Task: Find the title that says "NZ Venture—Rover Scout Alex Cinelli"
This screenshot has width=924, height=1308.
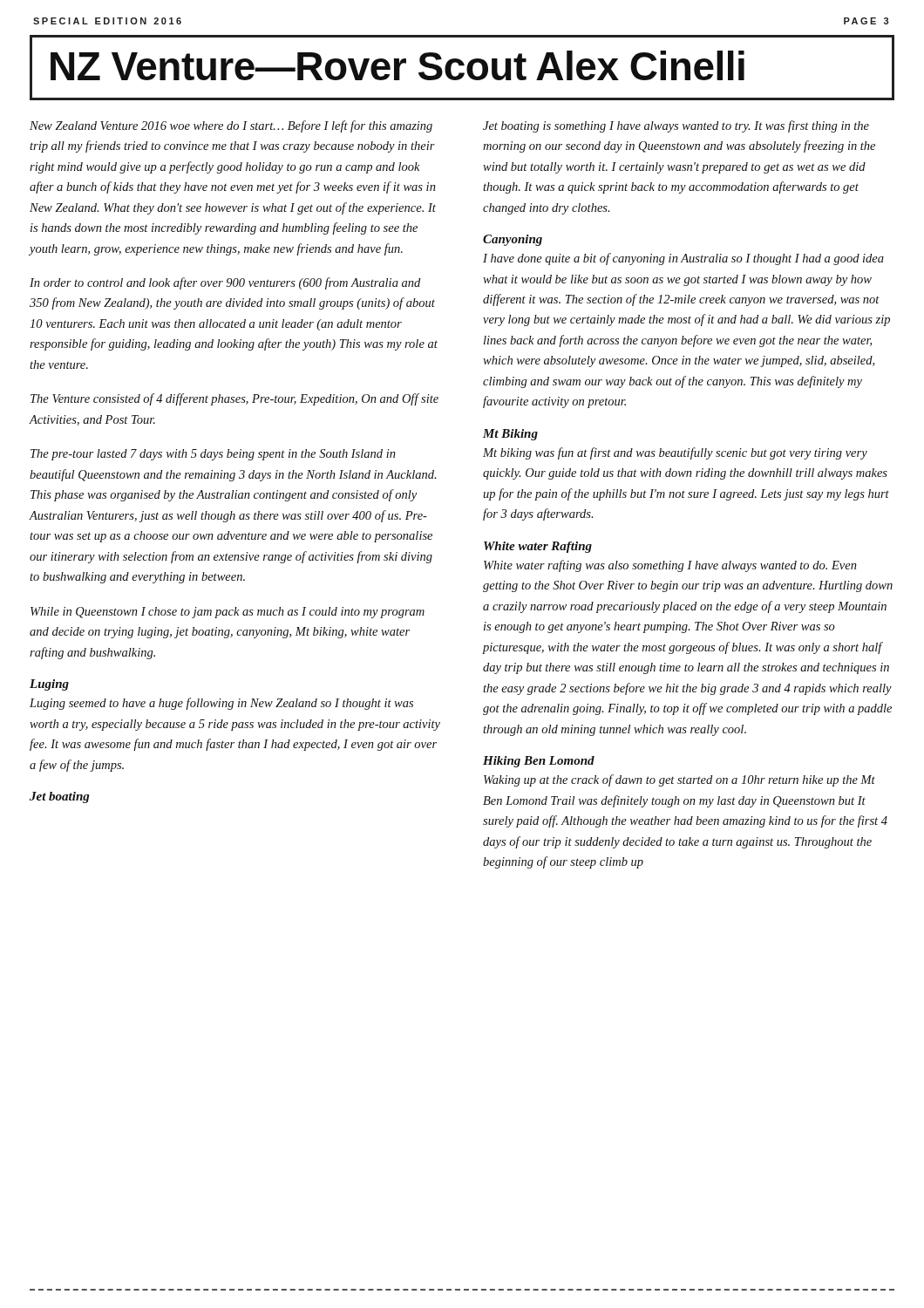Action: point(462,66)
